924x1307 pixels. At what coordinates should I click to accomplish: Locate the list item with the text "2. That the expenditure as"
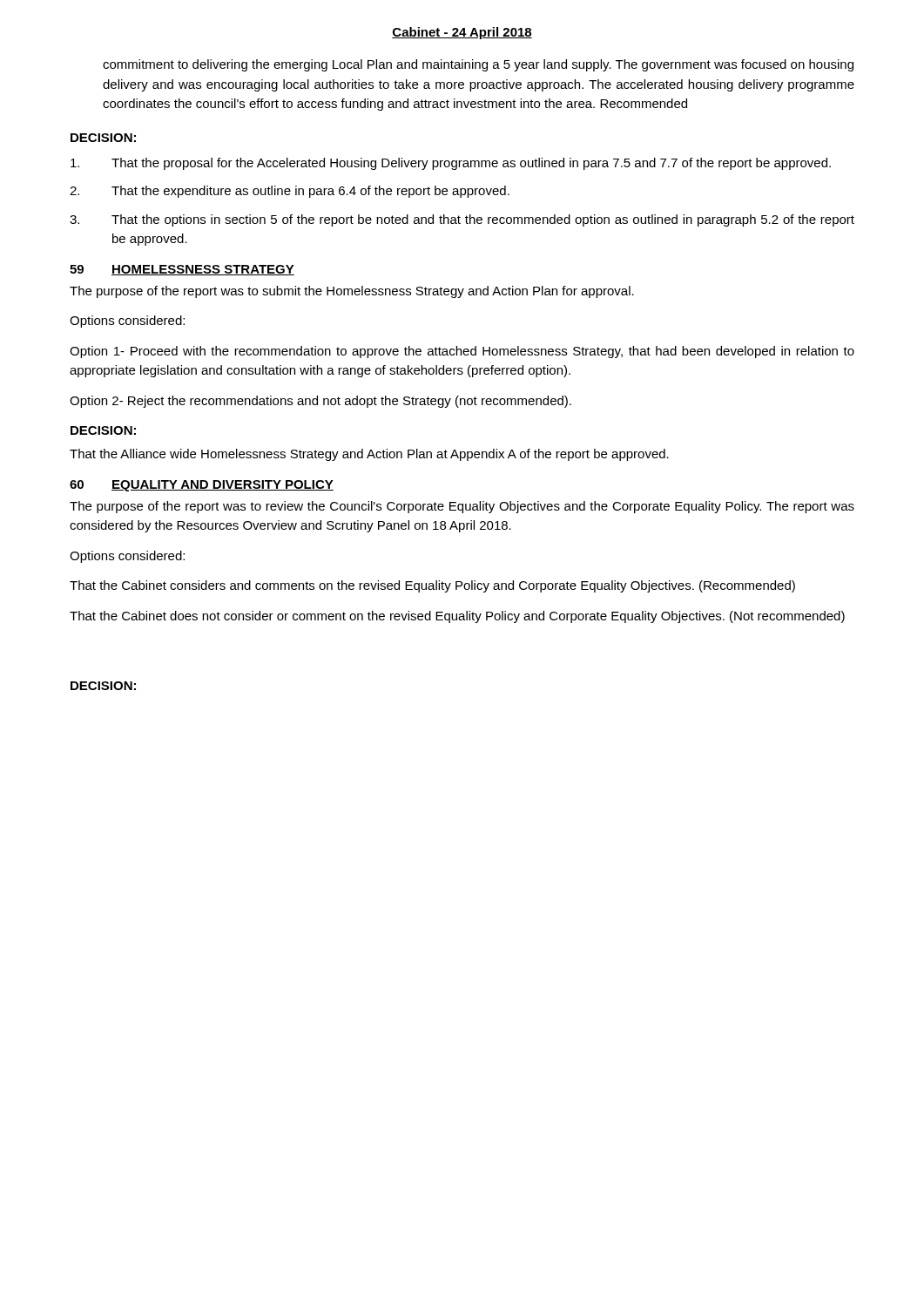pos(462,191)
